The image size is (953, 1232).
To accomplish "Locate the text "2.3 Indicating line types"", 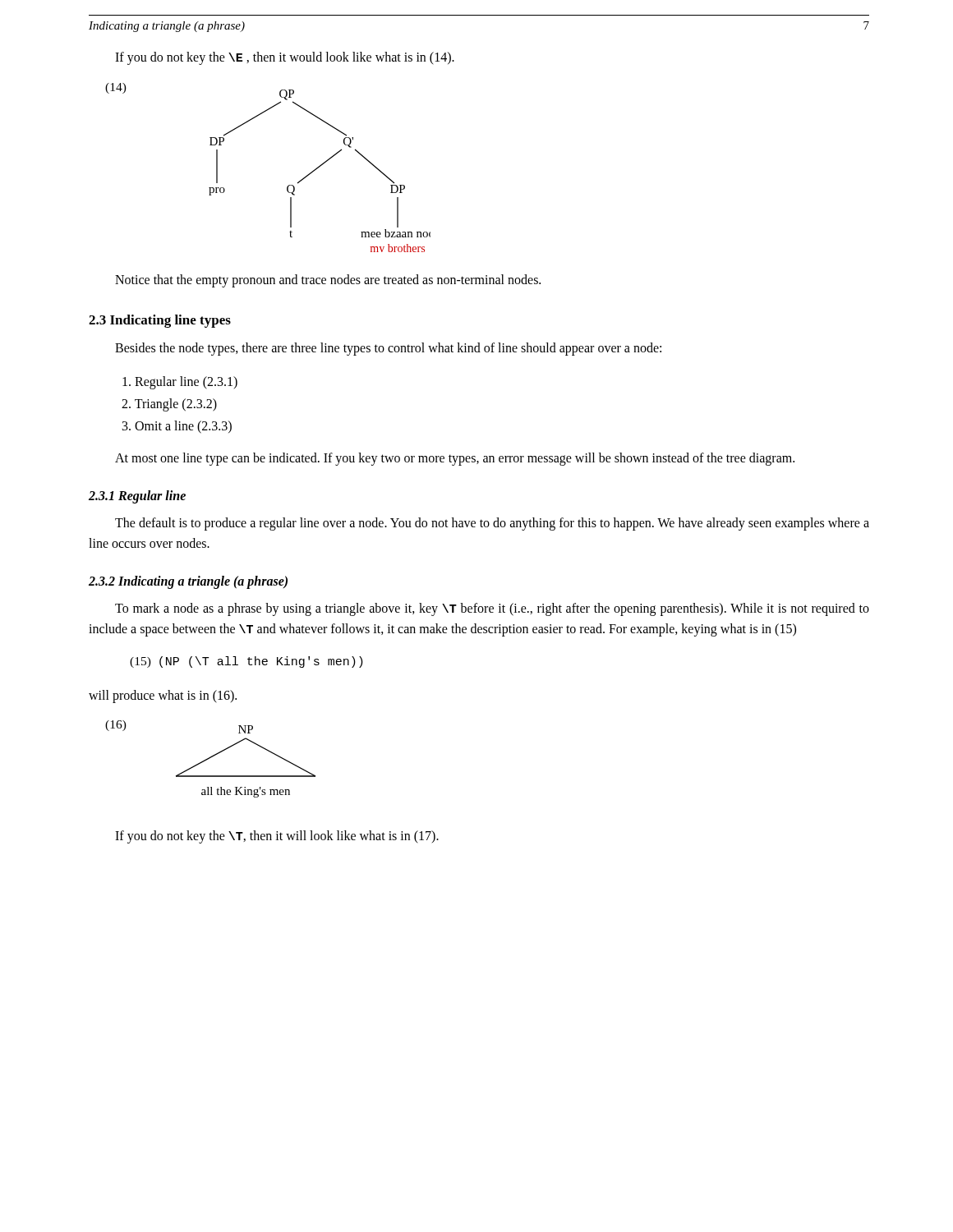I will pyautogui.click(x=160, y=320).
